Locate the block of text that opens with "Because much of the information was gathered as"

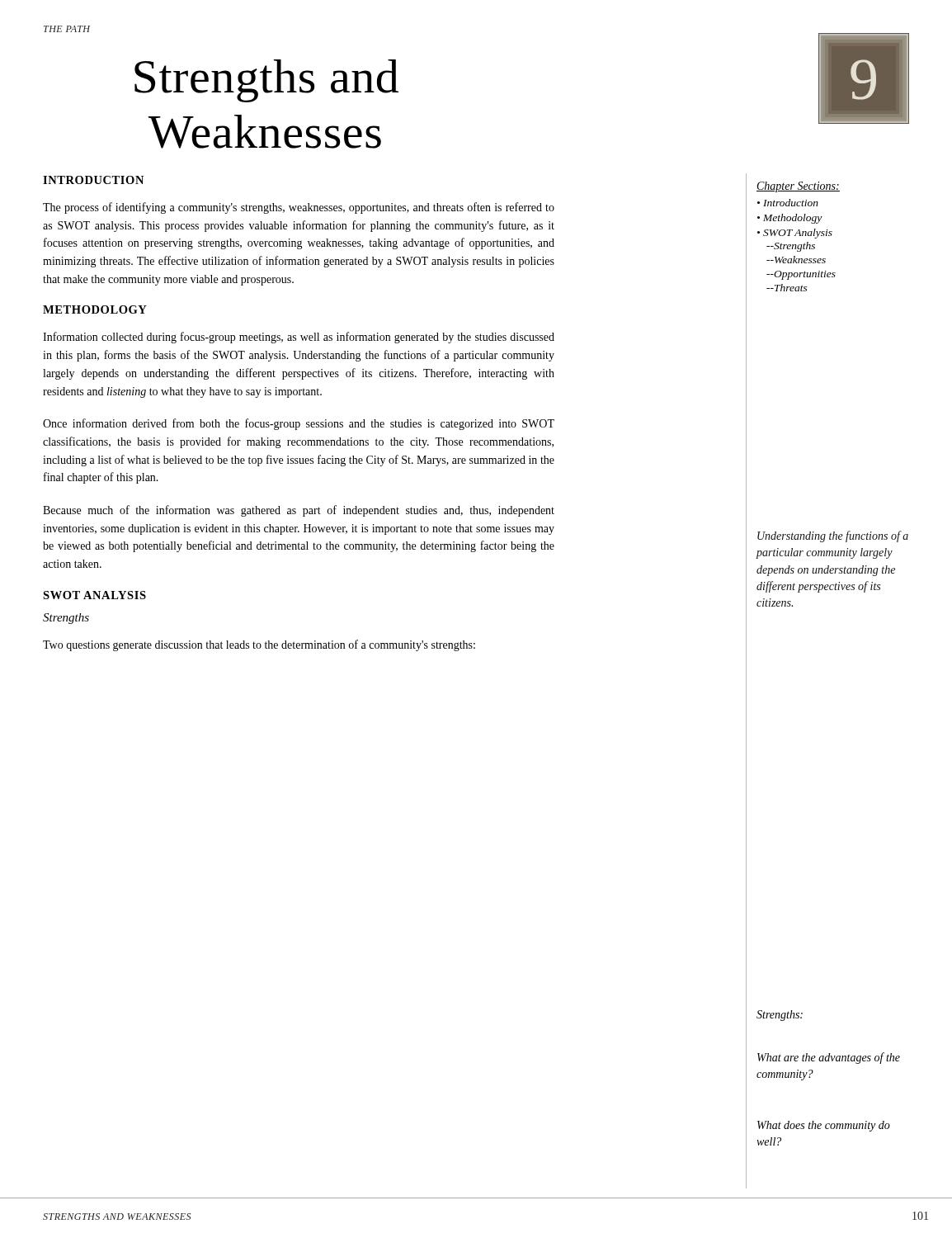299,538
